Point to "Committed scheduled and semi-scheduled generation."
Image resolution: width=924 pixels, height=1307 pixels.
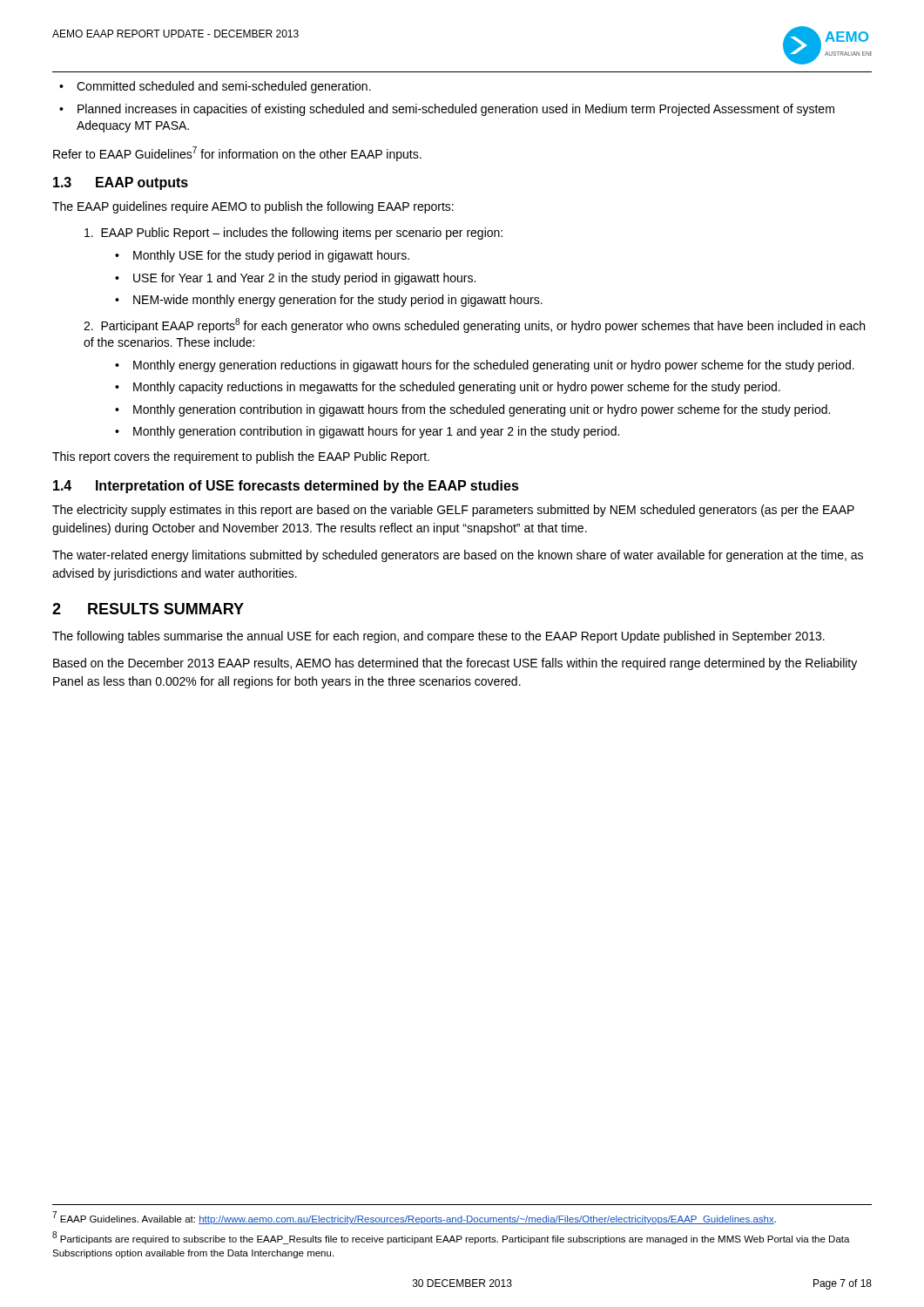click(224, 86)
